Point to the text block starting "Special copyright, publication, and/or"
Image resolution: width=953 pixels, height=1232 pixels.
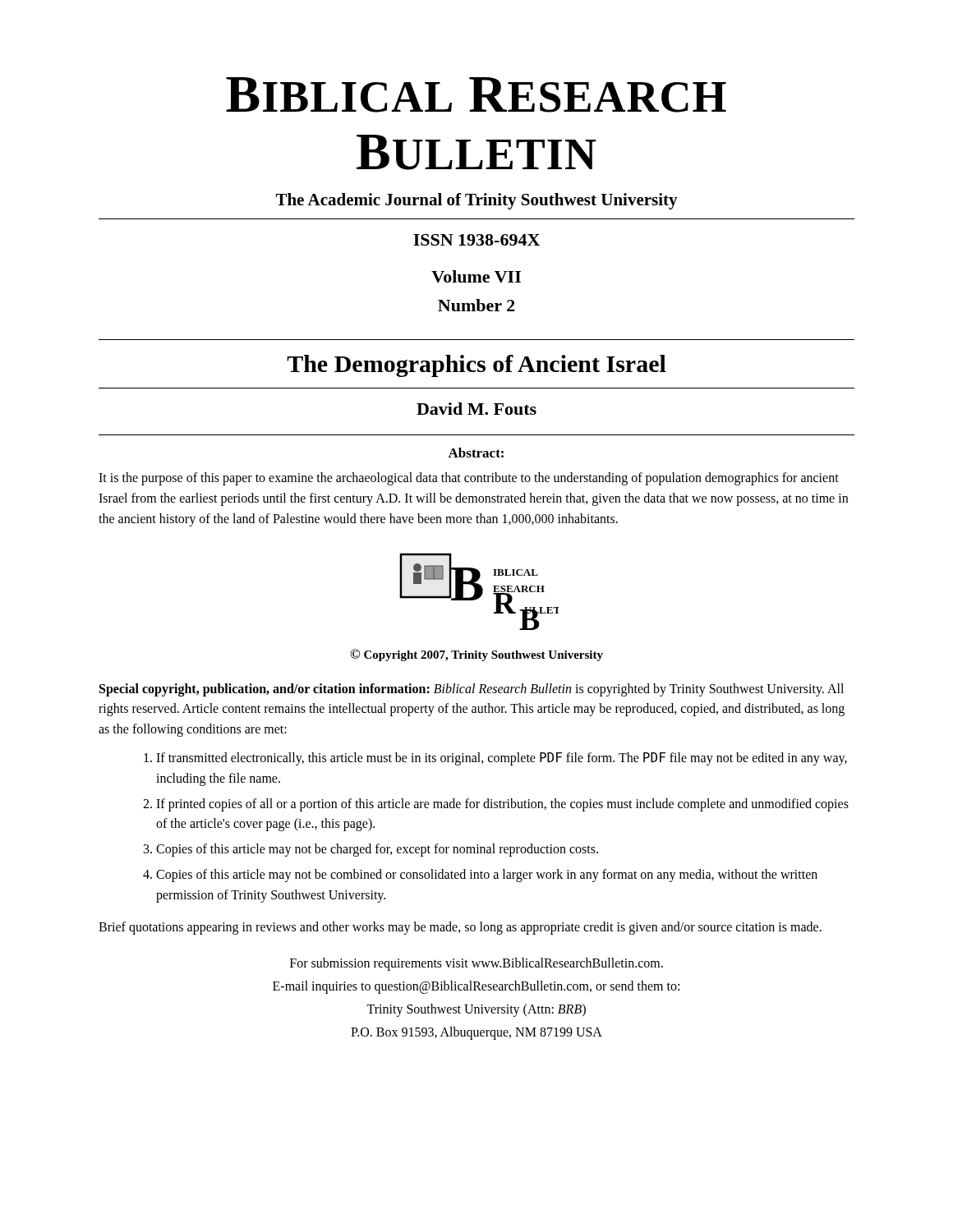tap(472, 709)
